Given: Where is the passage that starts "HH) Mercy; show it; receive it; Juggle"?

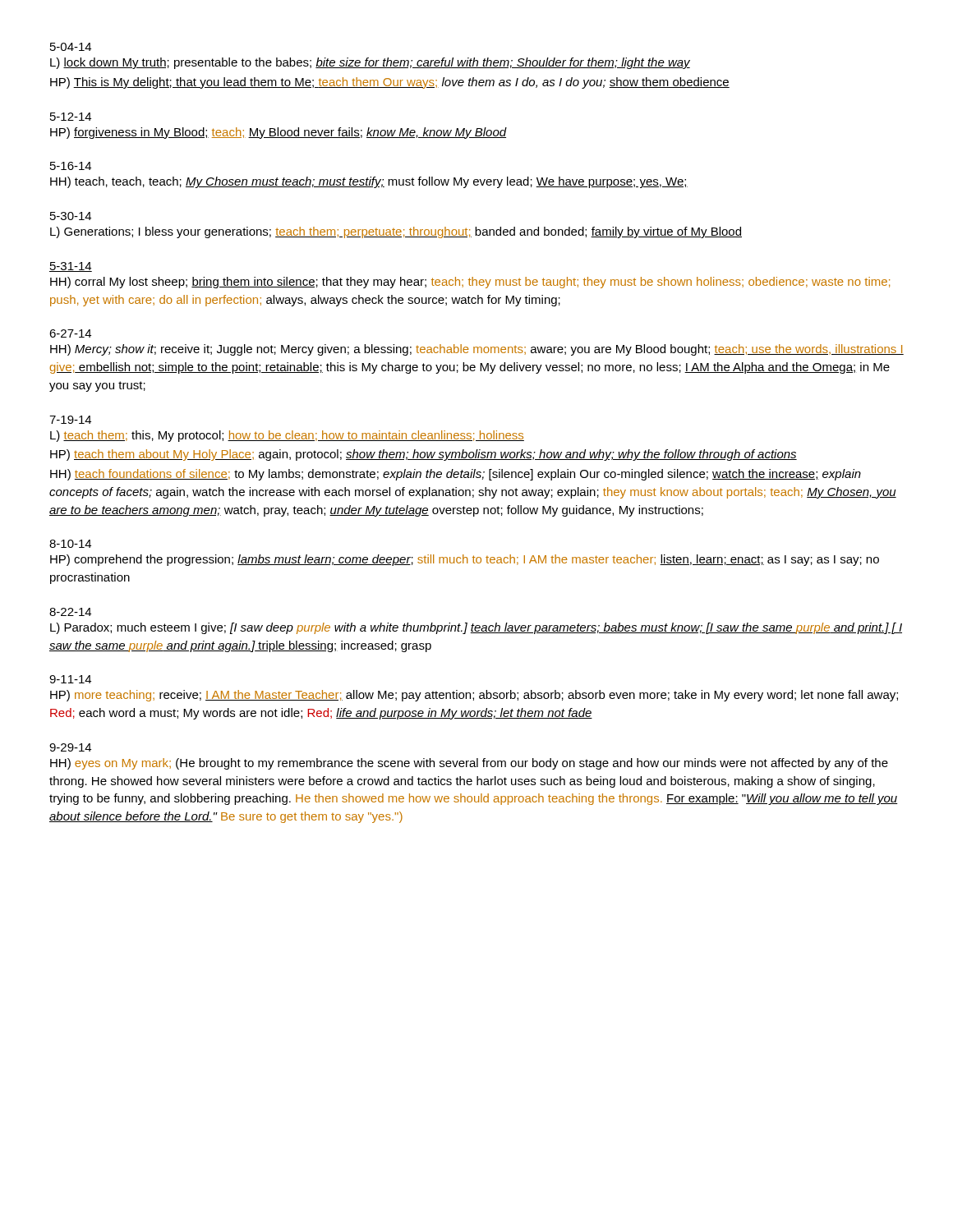Looking at the screenshot, I should (x=476, y=367).
